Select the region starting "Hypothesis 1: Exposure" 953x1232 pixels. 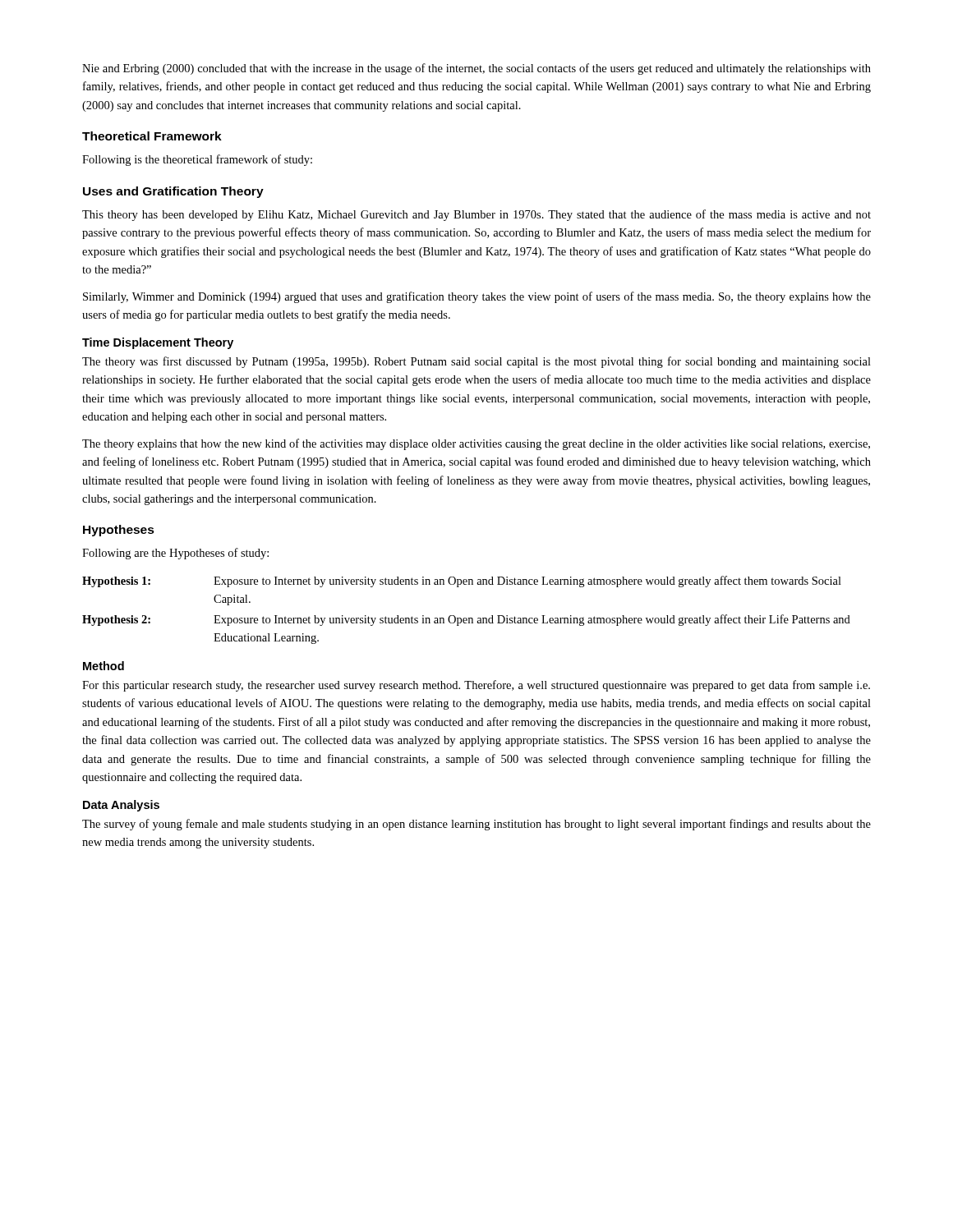[x=476, y=609]
